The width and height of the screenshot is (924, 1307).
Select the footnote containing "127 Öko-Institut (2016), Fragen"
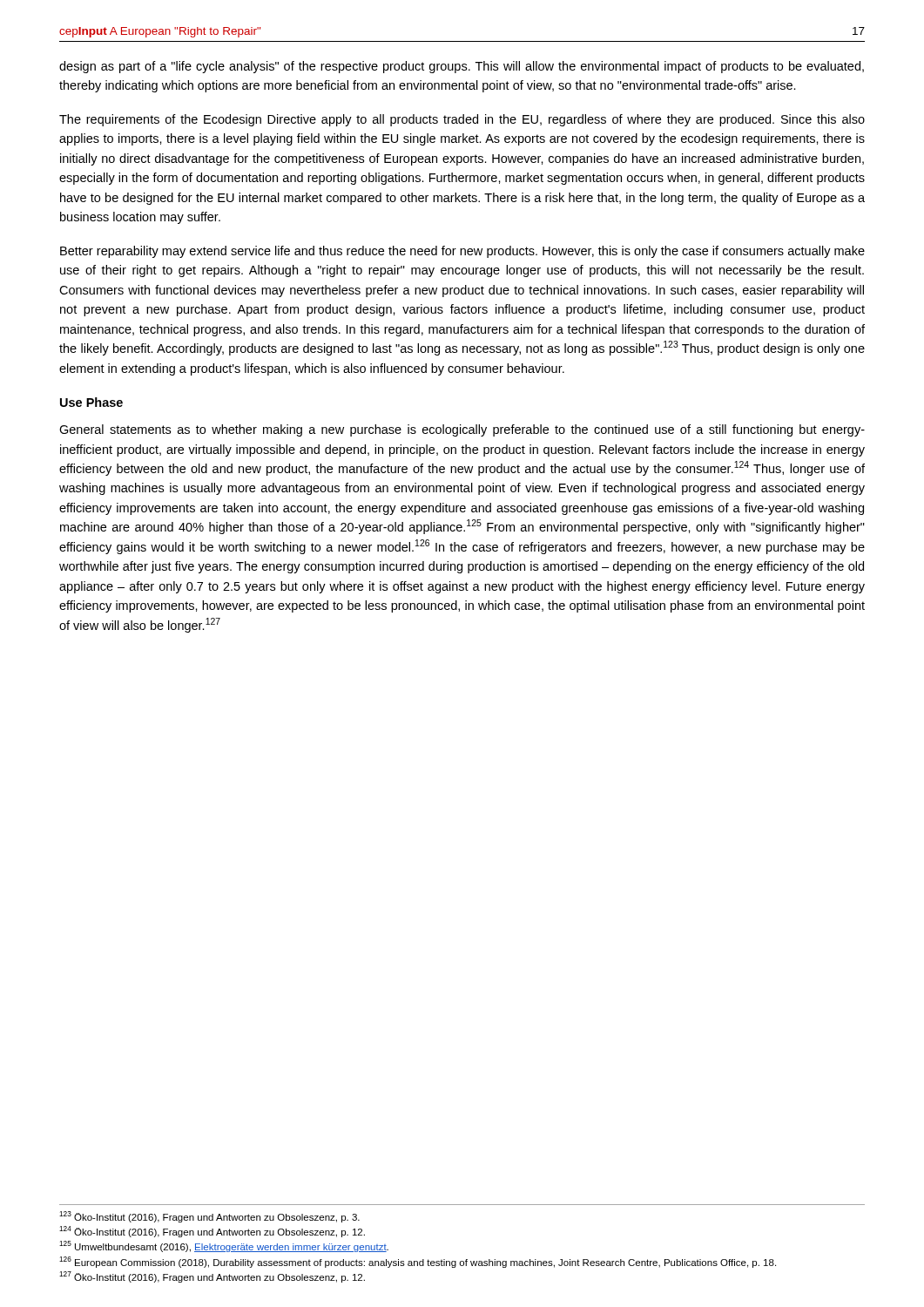[x=212, y=1276]
